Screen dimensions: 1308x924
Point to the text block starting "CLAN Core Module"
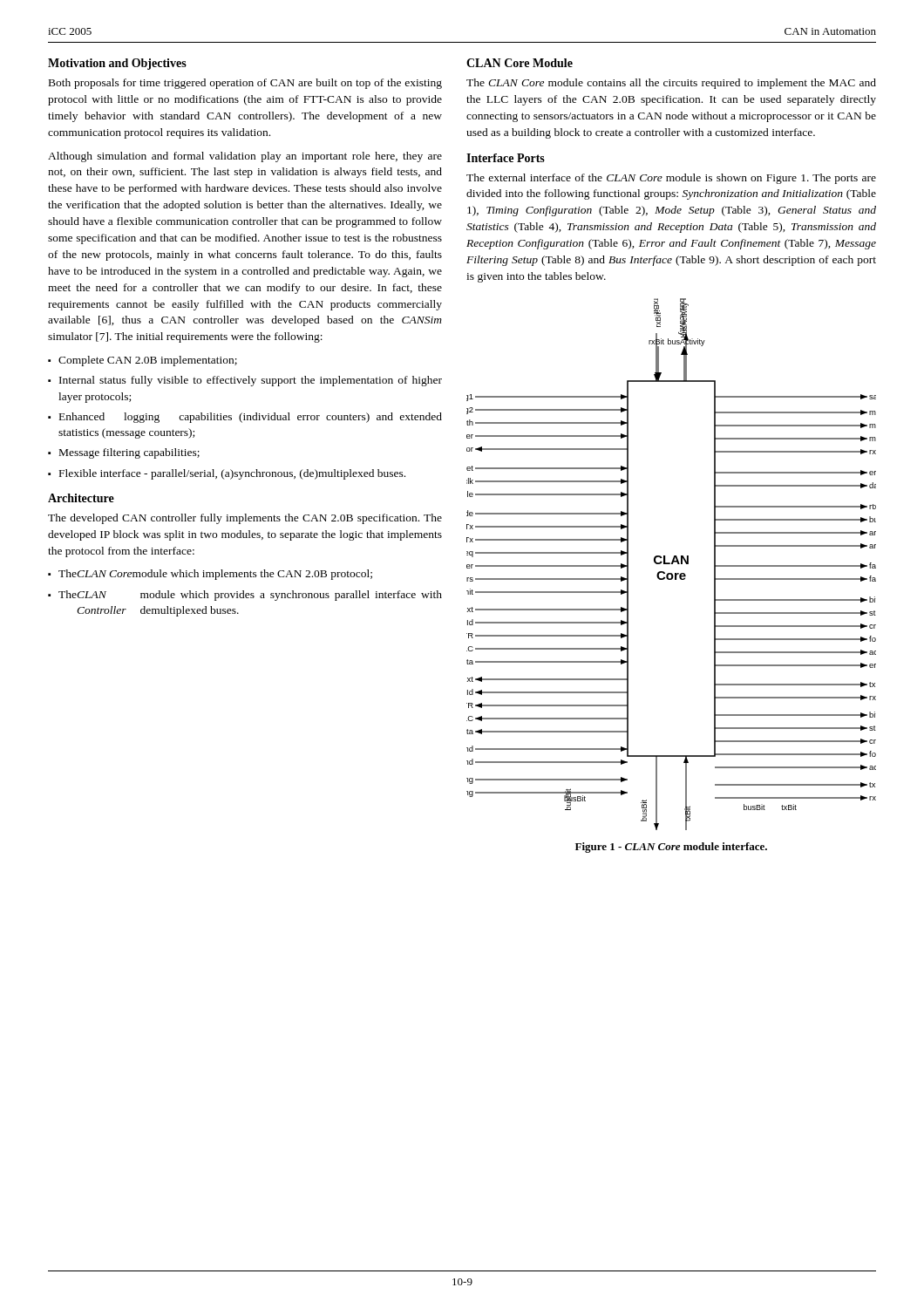pos(519,63)
